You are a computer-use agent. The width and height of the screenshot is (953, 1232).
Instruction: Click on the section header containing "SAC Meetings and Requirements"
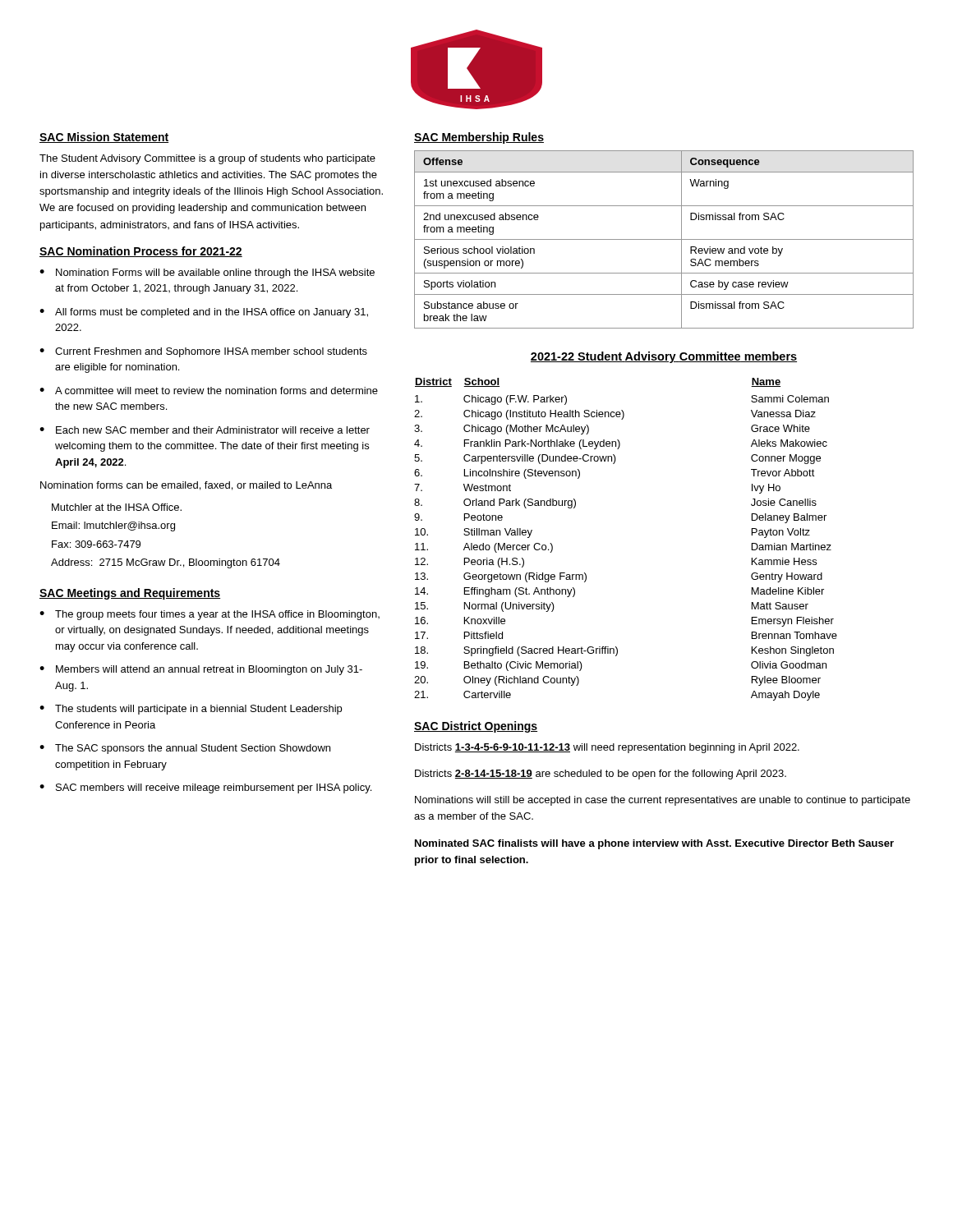coord(130,593)
